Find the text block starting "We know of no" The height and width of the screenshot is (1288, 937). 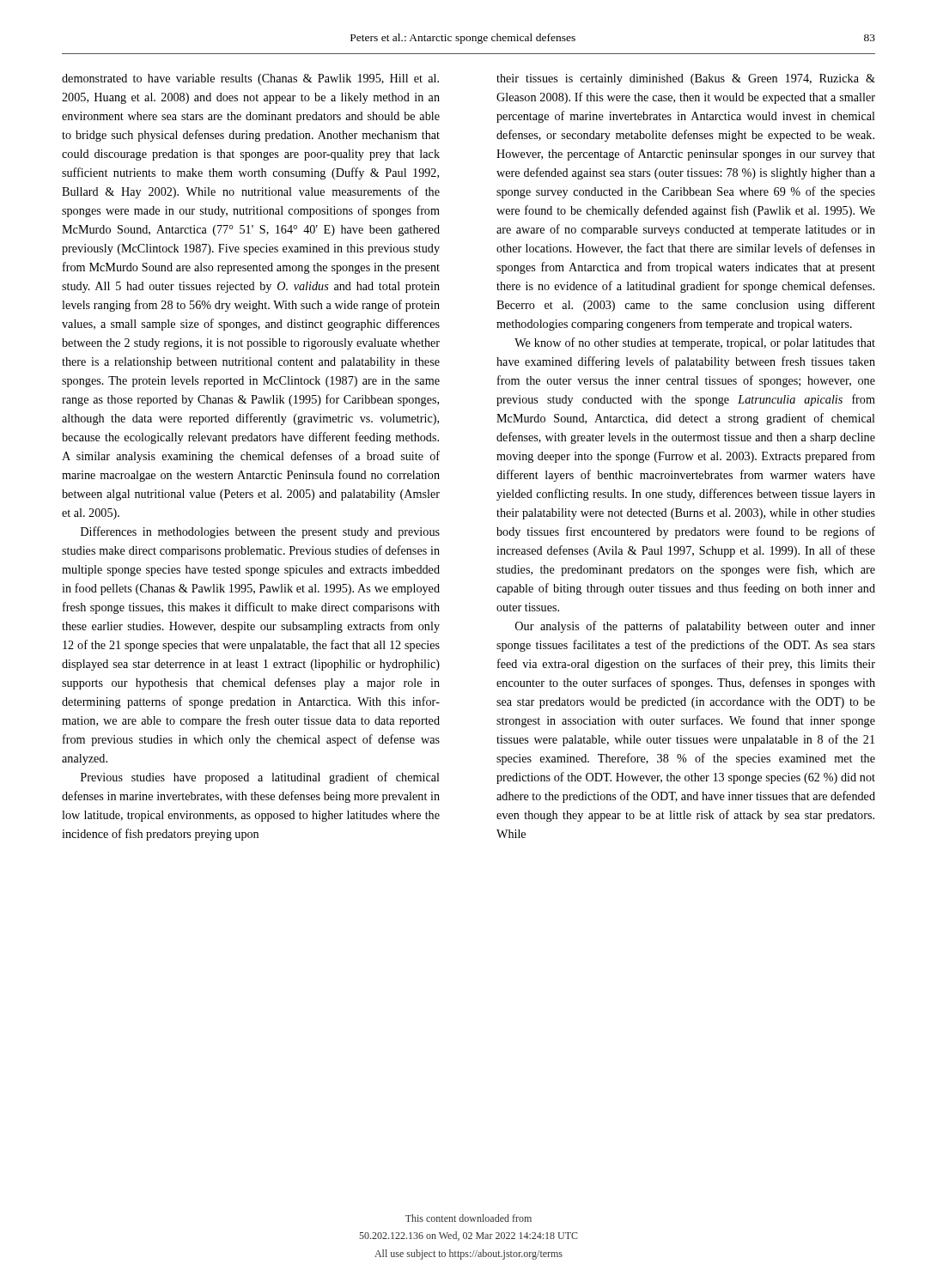click(x=686, y=475)
